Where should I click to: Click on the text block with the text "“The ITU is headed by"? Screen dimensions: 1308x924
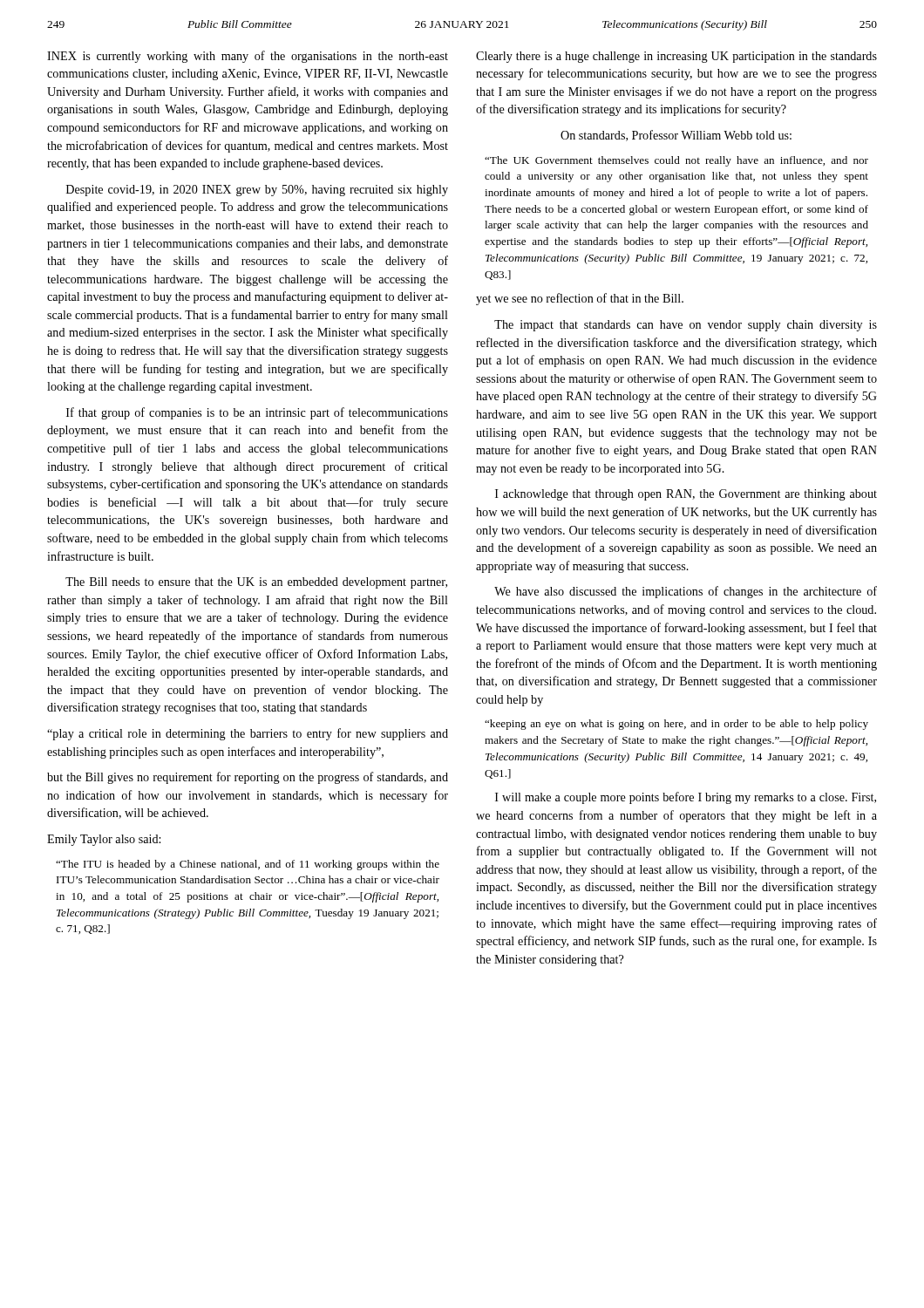pos(248,897)
